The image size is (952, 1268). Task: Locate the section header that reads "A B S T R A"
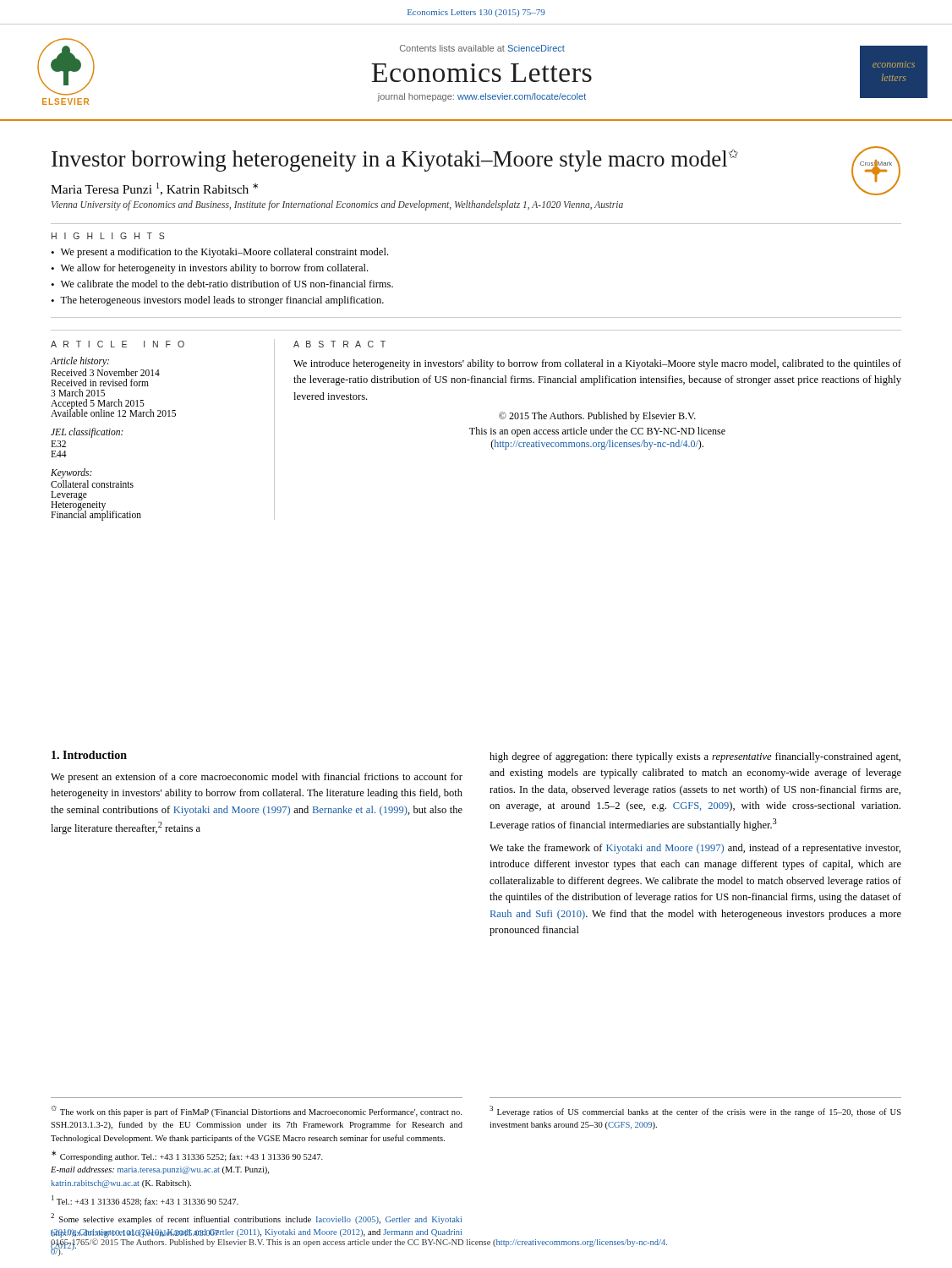[341, 344]
